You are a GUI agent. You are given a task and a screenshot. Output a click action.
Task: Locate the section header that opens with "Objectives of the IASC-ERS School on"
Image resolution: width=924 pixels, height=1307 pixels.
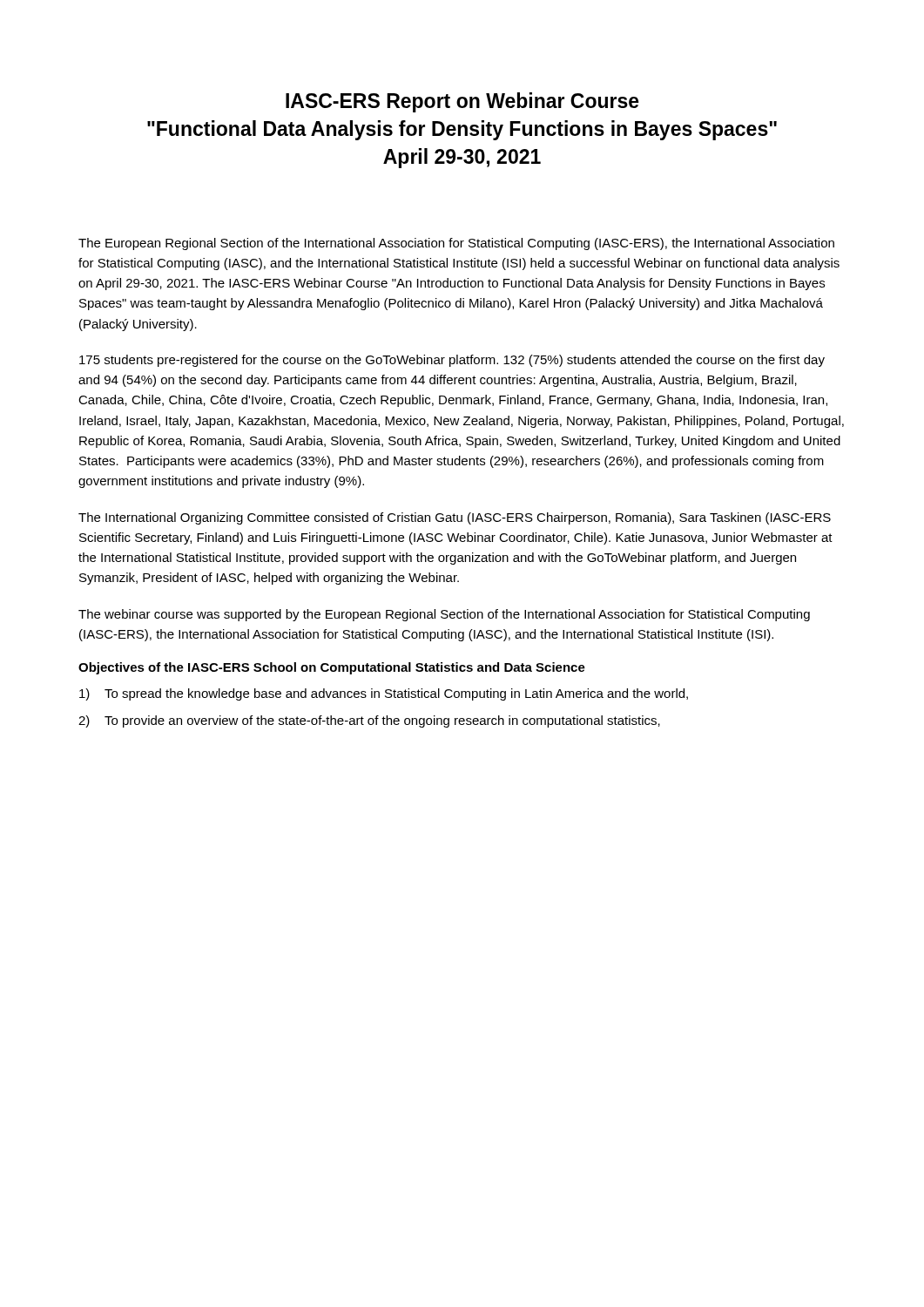click(332, 667)
